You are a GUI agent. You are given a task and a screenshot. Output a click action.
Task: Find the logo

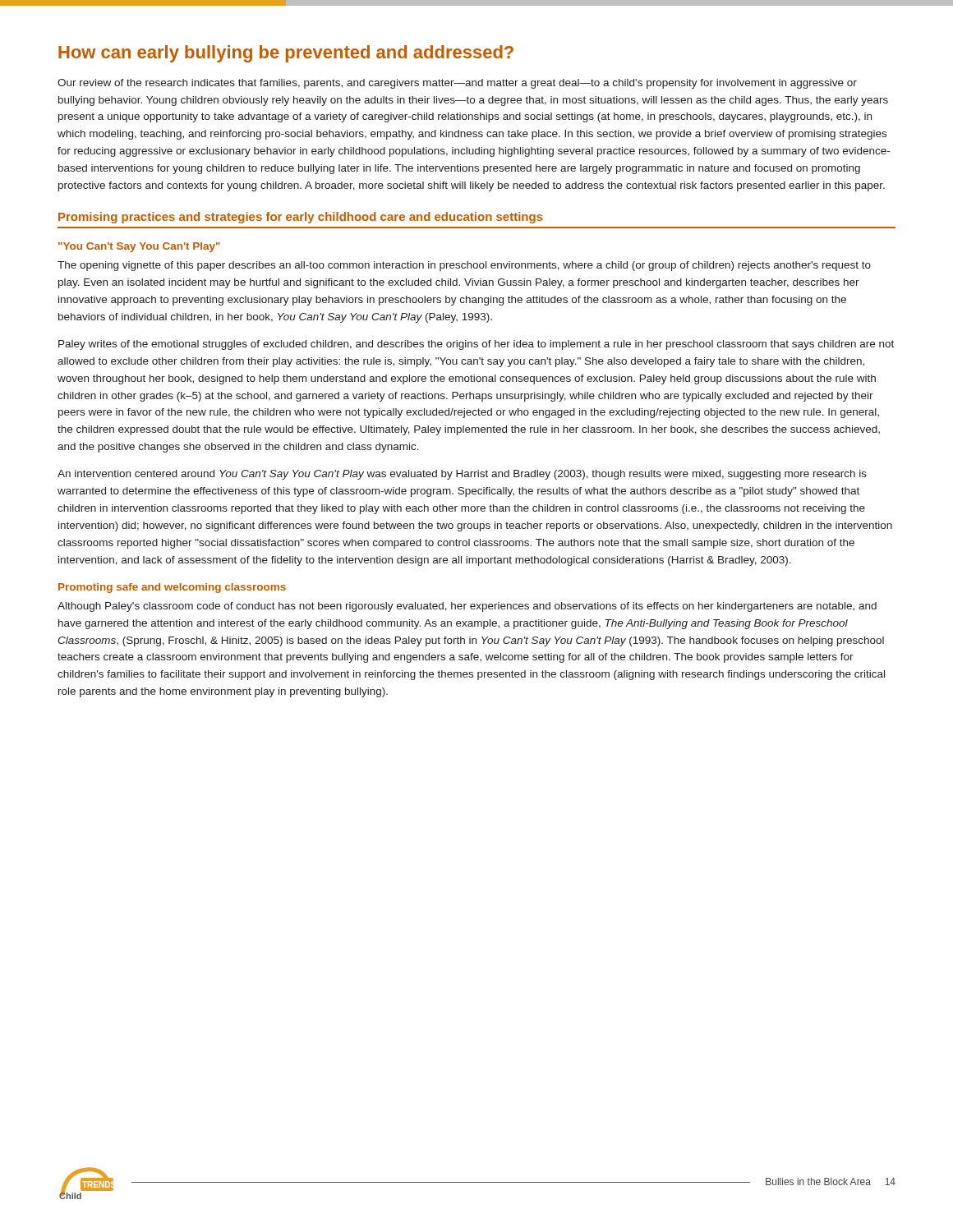(87, 1182)
